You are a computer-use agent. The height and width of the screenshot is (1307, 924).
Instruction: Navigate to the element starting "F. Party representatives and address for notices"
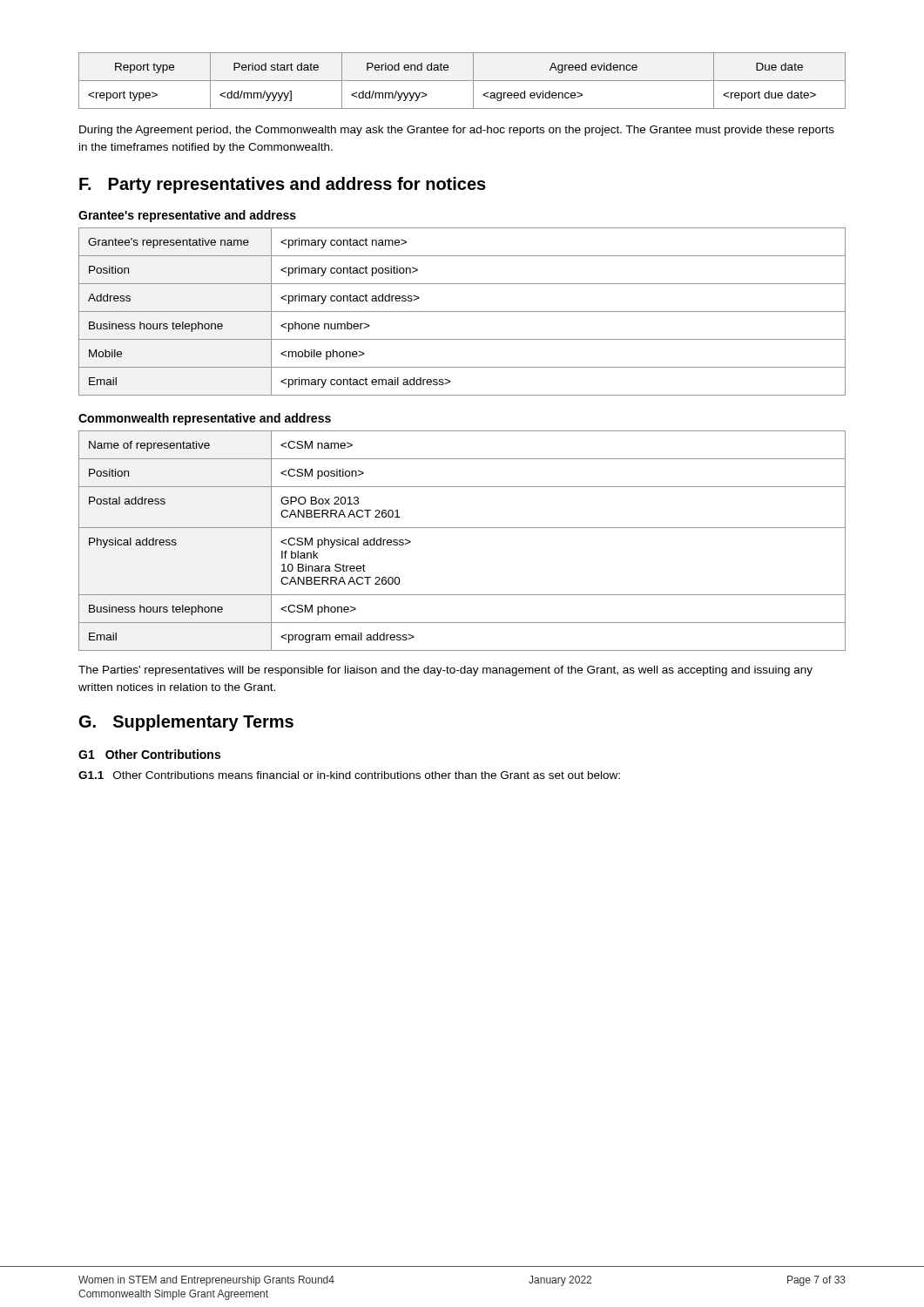pyautogui.click(x=282, y=184)
